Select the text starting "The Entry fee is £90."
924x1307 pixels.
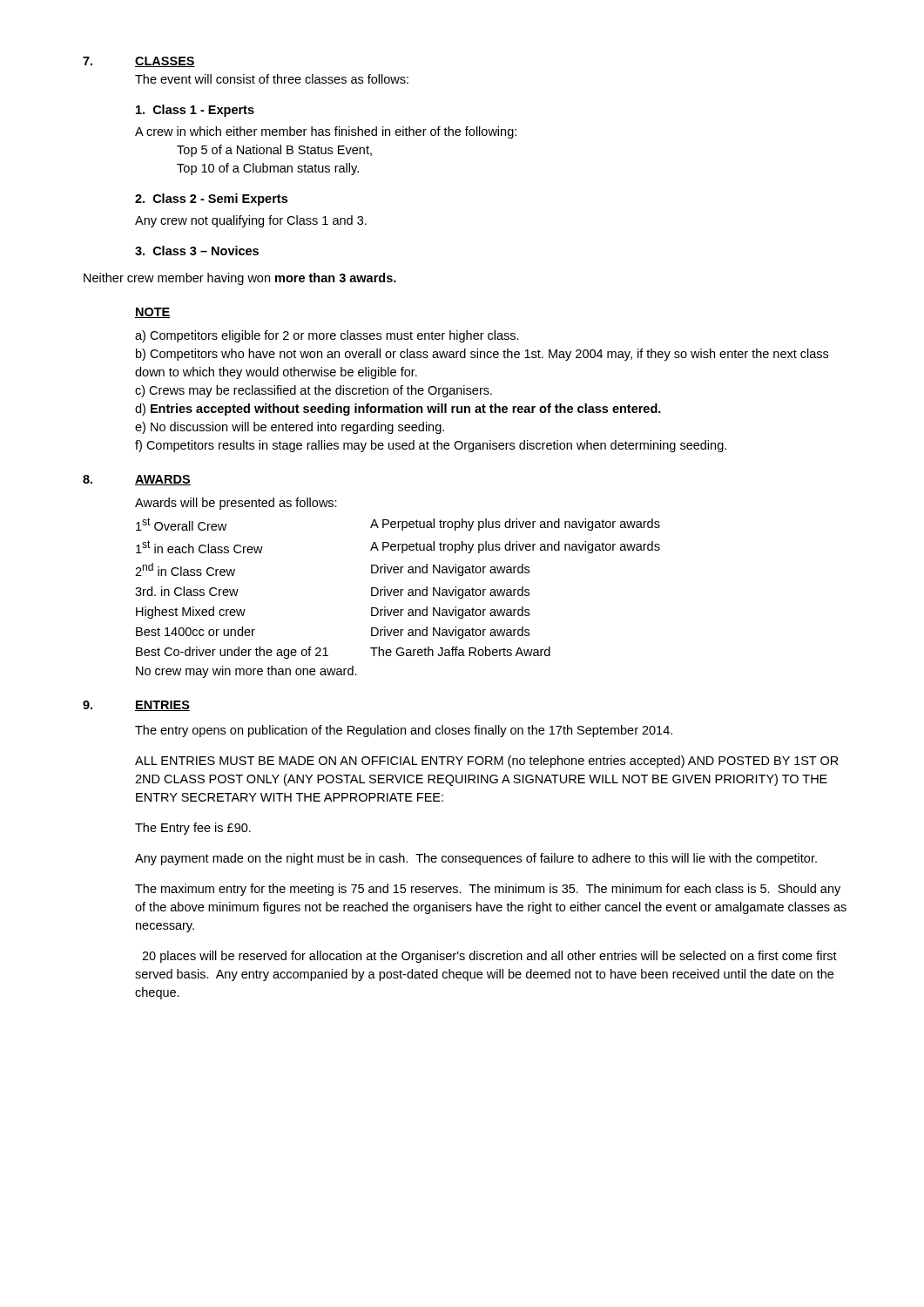[193, 828]
